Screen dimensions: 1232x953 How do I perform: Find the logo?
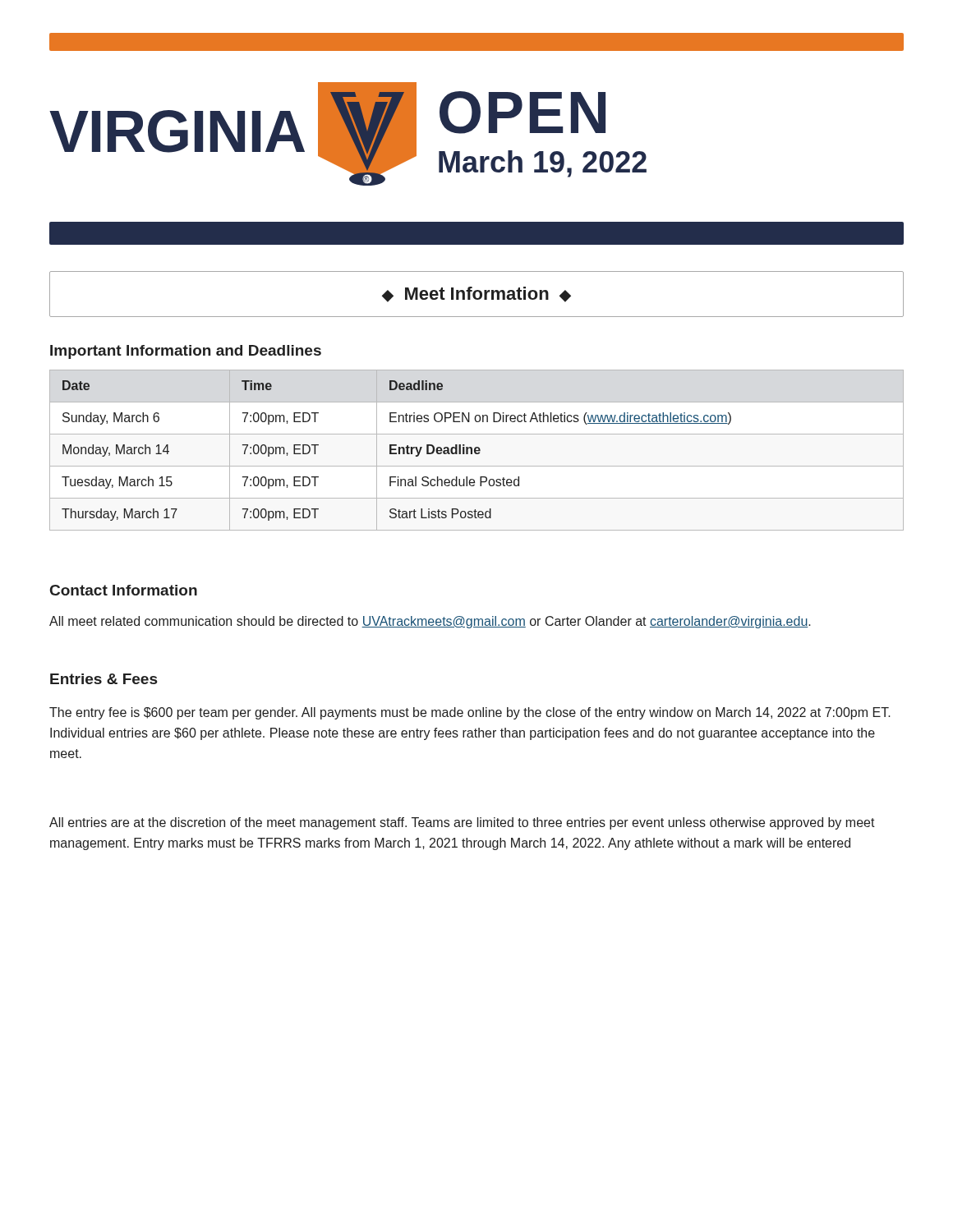click(476, 131)
